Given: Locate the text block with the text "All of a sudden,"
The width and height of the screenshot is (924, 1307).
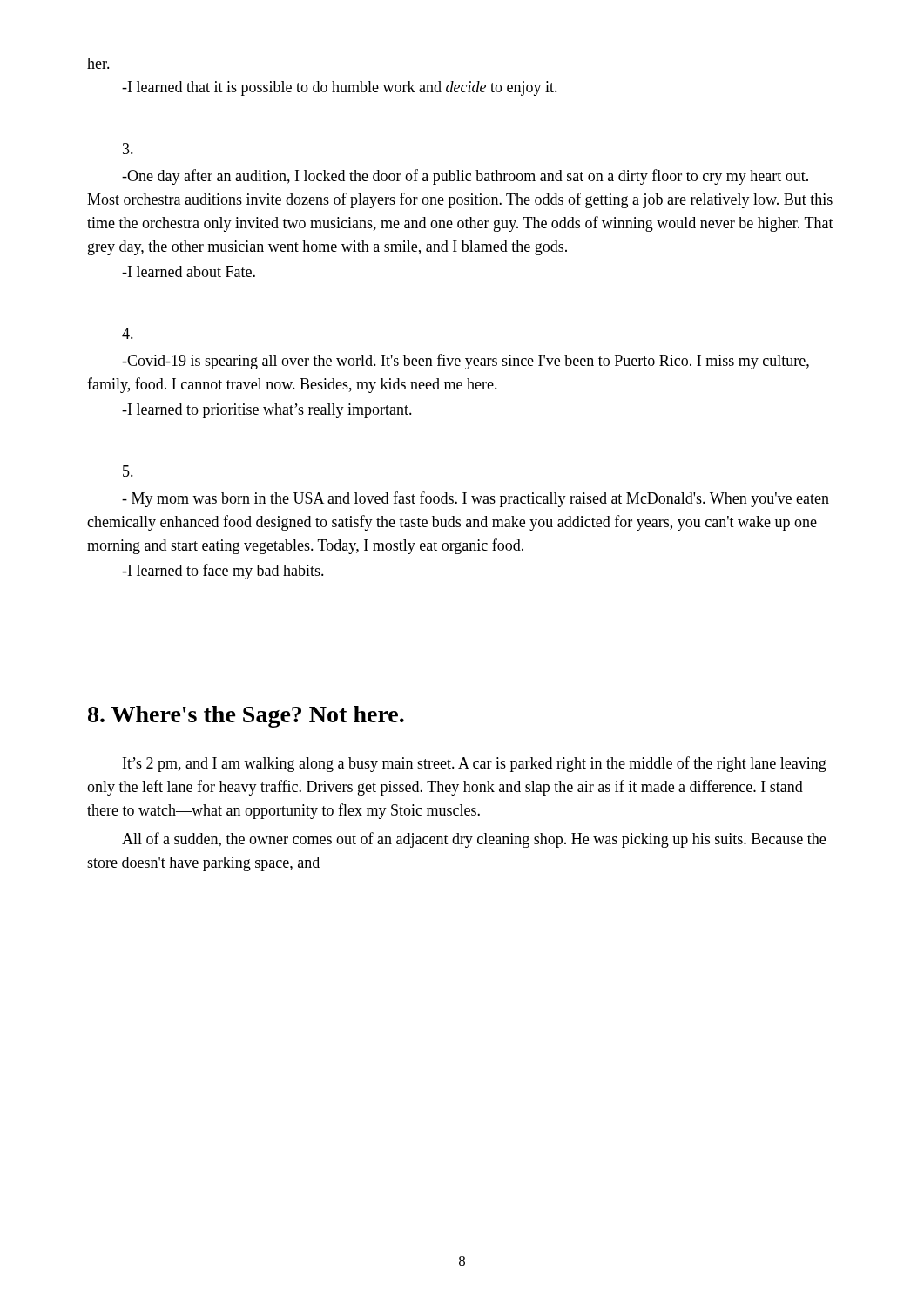Looking at the screenshot, I should (462, 851).
